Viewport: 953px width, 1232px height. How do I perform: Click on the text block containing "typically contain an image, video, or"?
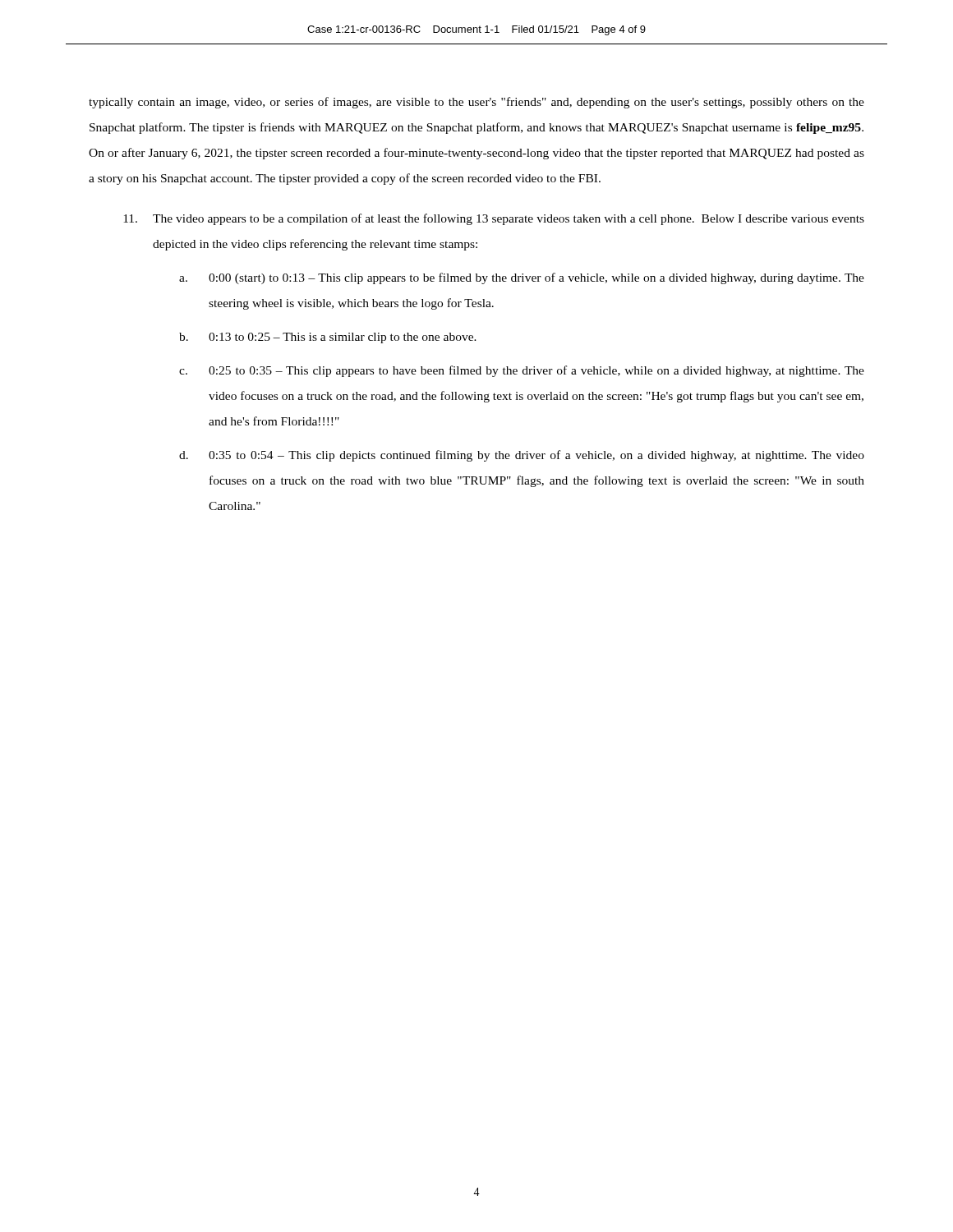(x=476, y=140)
